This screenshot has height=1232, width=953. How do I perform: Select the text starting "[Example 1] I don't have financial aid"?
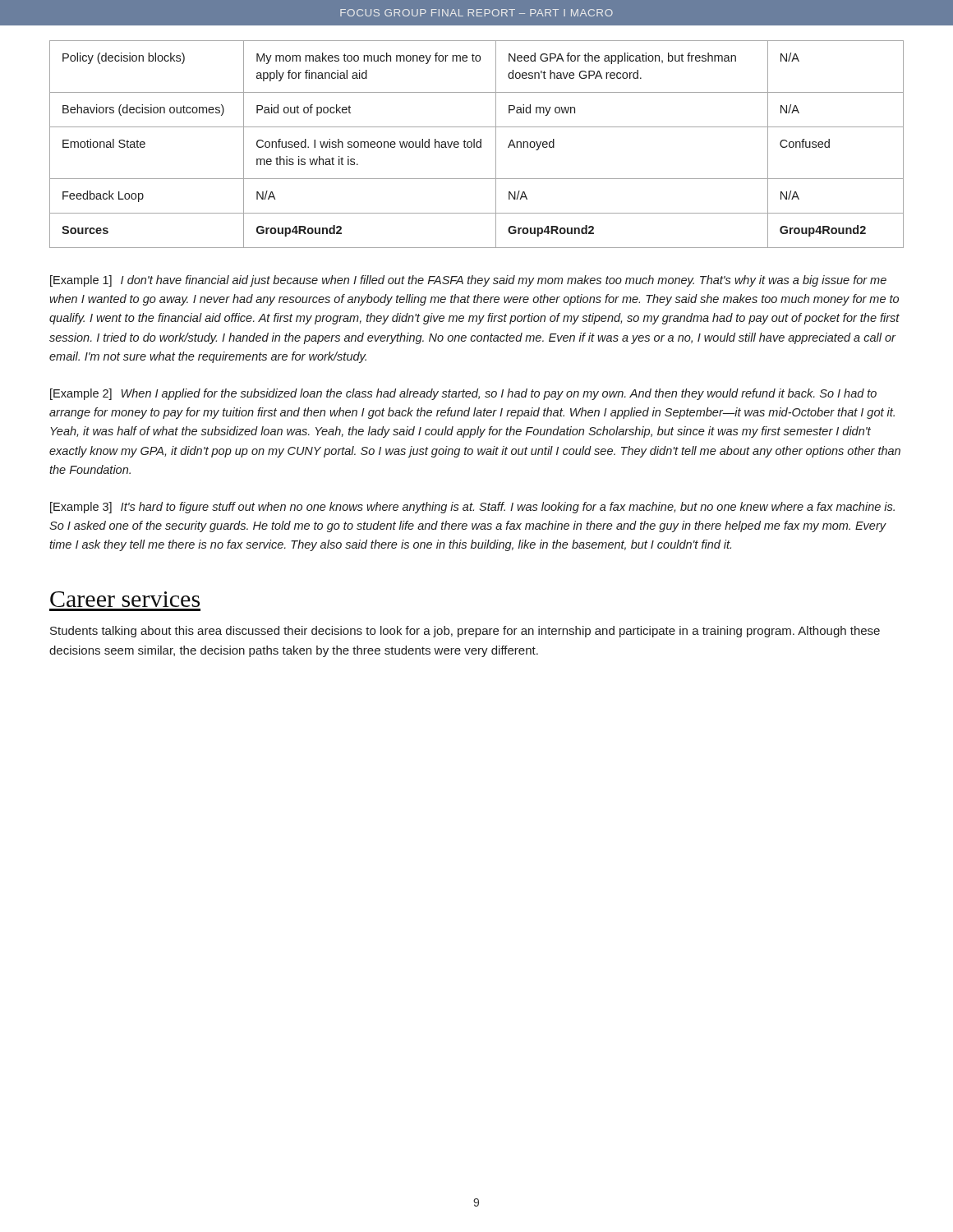click(x=474, y=318)
